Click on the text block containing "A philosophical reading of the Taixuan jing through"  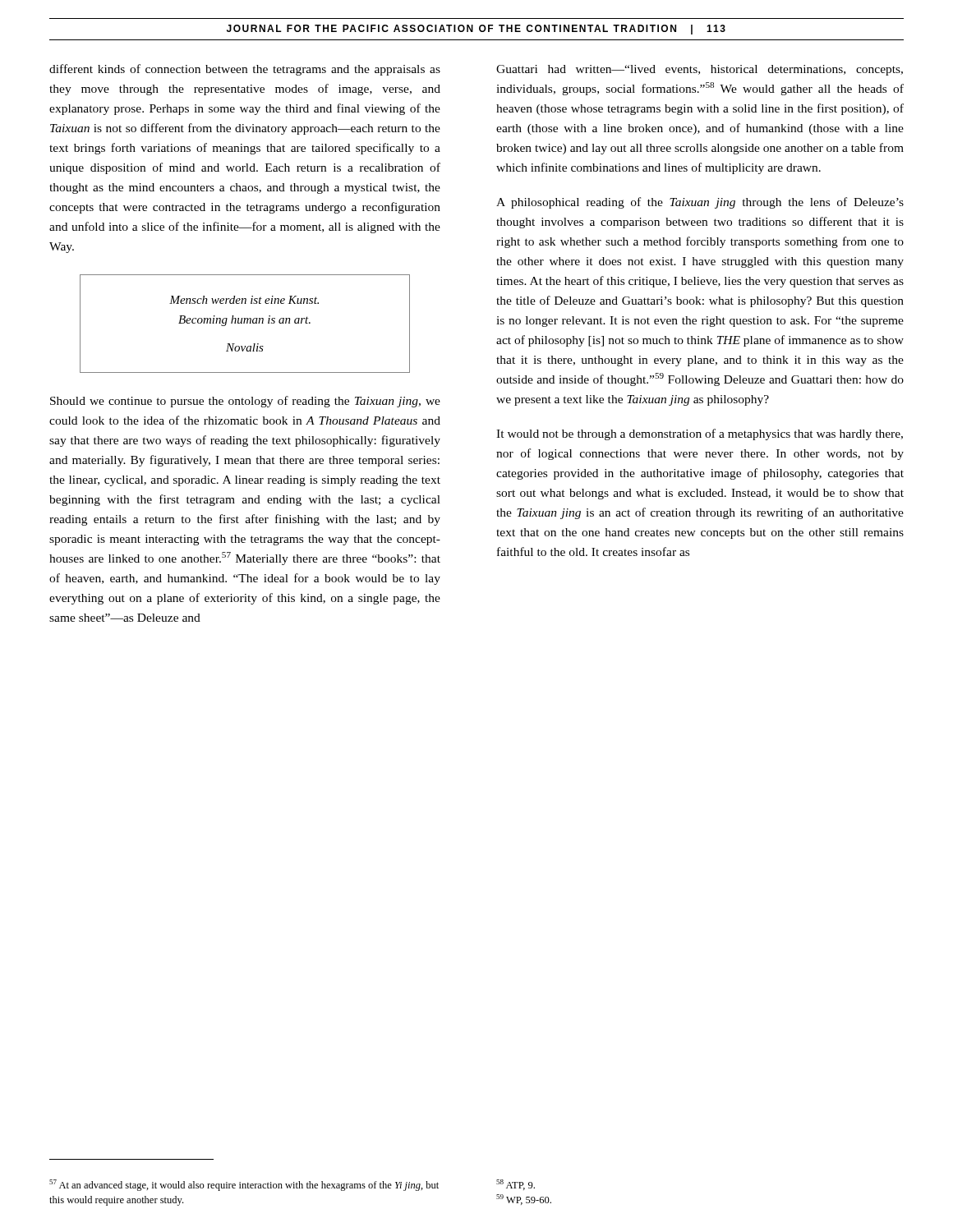coord(700,300)
